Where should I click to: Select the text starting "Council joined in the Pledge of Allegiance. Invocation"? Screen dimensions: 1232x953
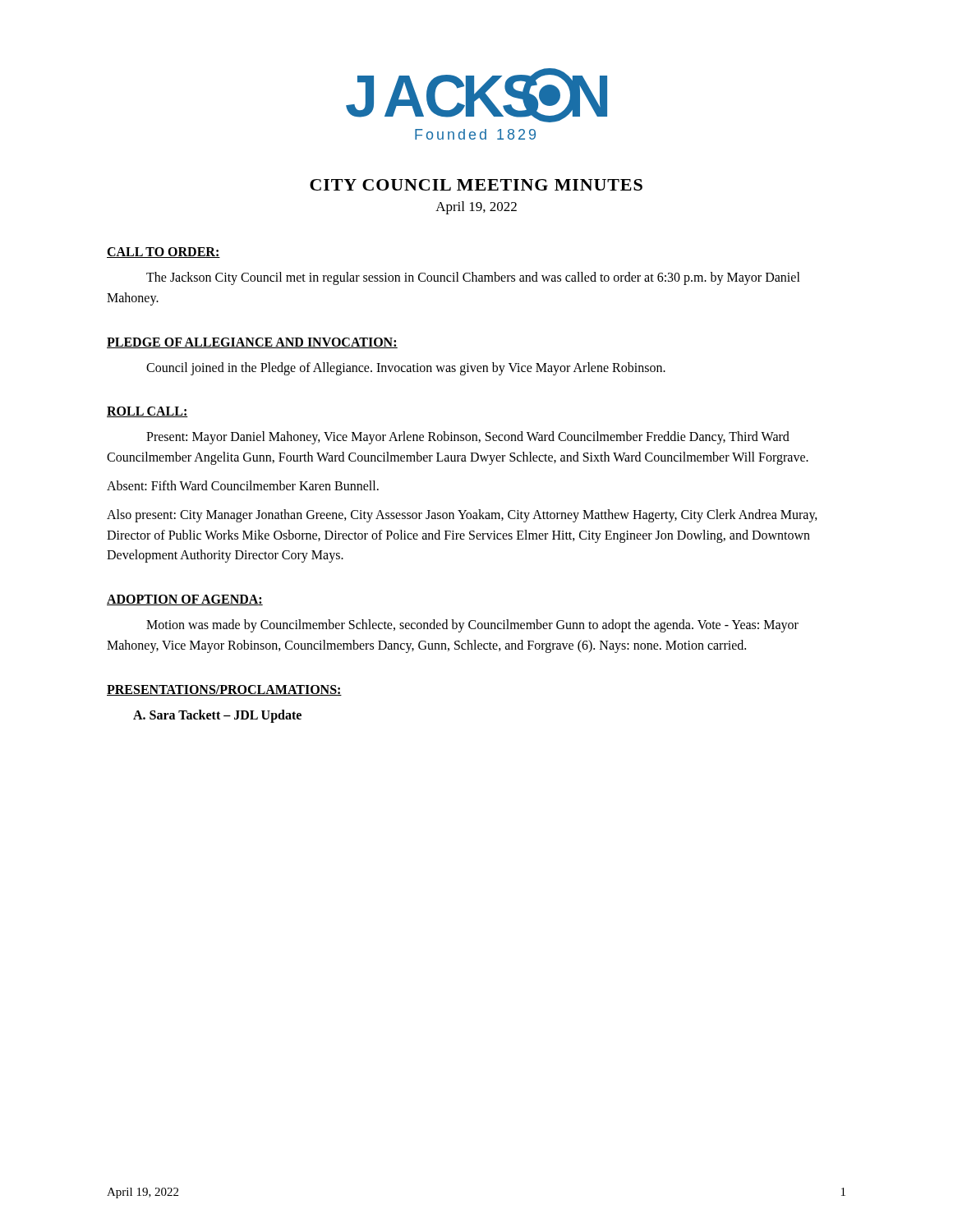pos(406,367)
